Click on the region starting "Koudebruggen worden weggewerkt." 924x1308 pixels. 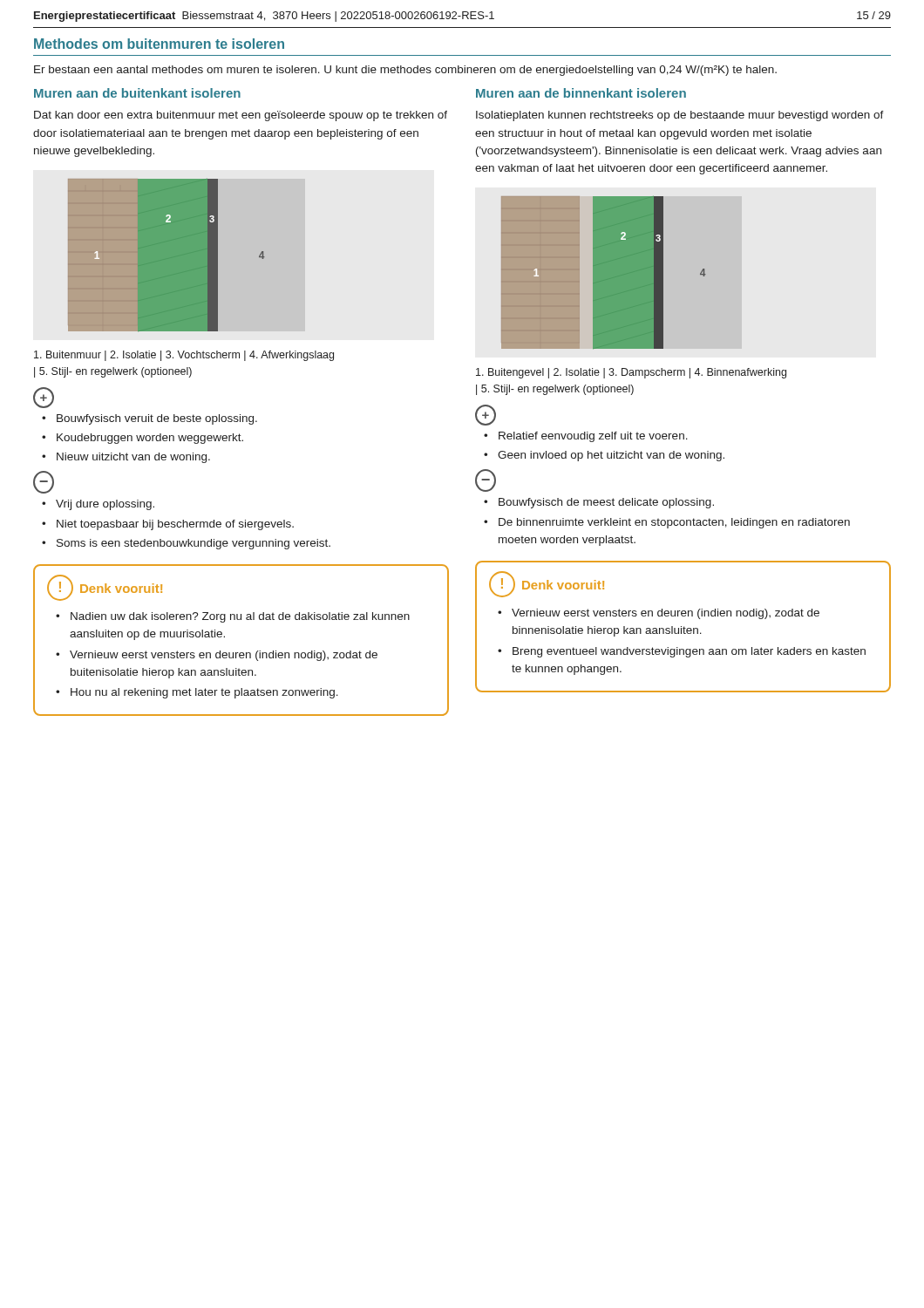pyautogui.click(x=150, y=437)
